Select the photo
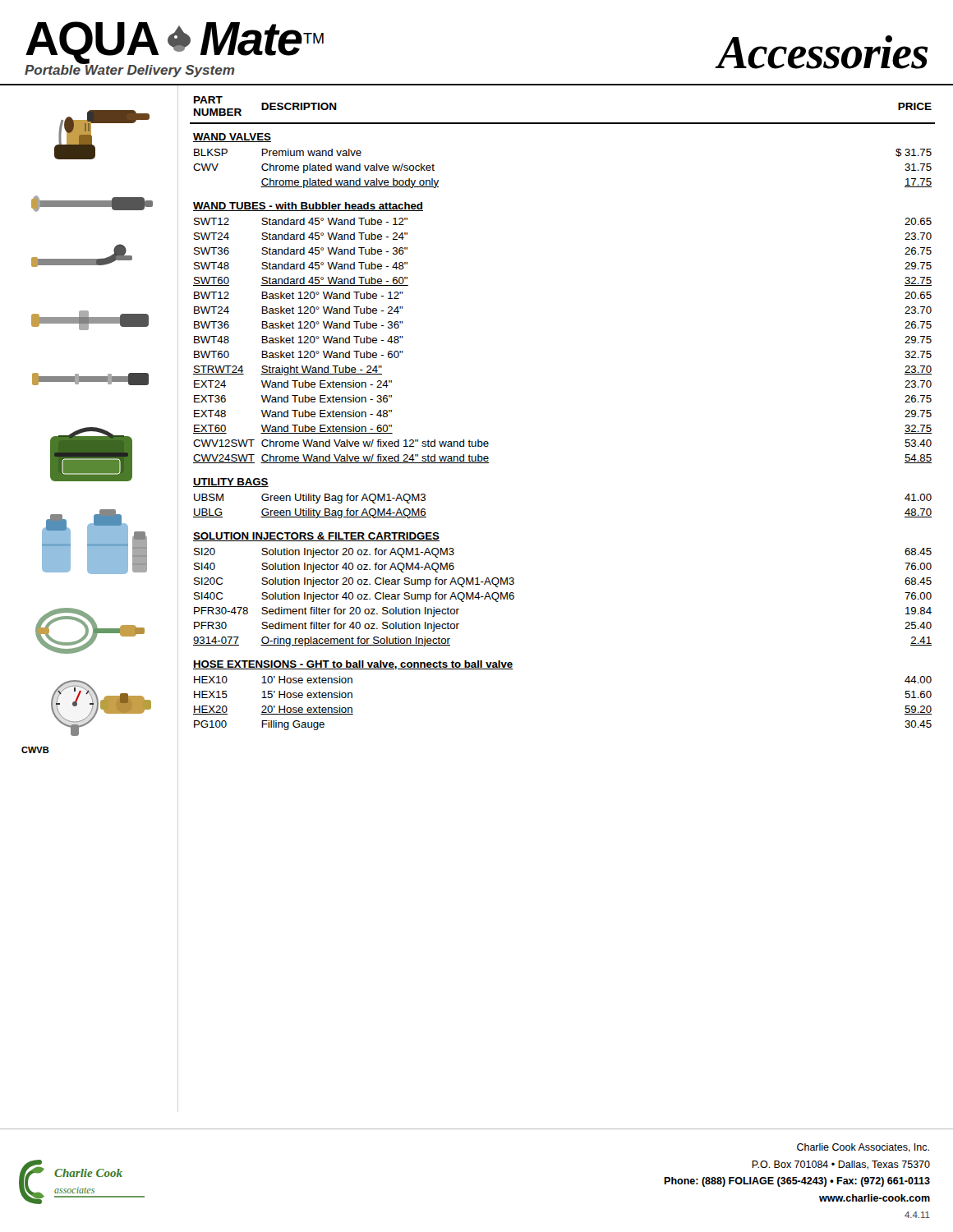Image resolution: width=953 pixels, height=1232 pixels. [89, 599]
